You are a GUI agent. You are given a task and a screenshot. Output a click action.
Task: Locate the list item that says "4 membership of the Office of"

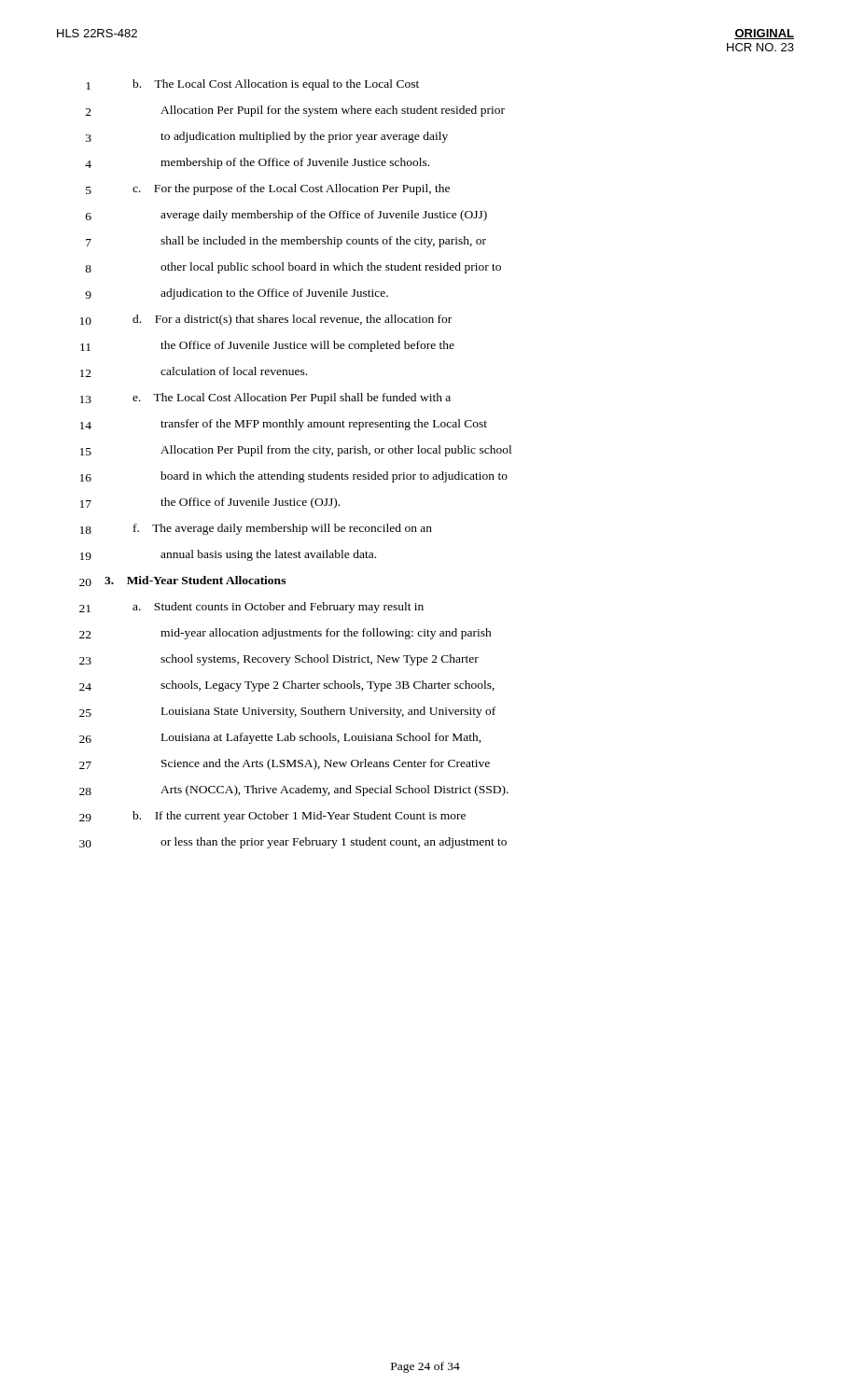click(x=425, y=164)
